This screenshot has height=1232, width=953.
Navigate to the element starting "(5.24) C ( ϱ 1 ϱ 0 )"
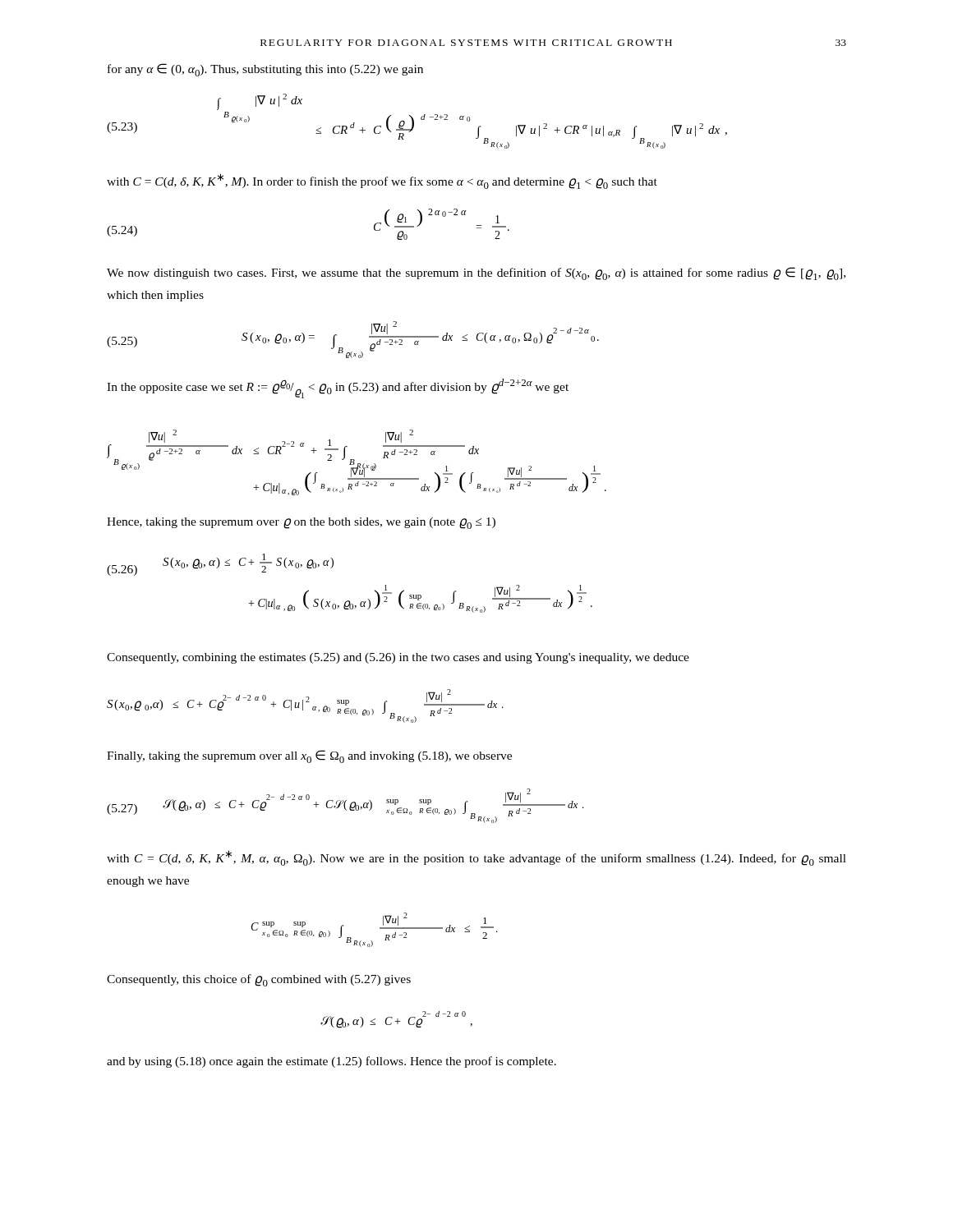pos(476,229)
